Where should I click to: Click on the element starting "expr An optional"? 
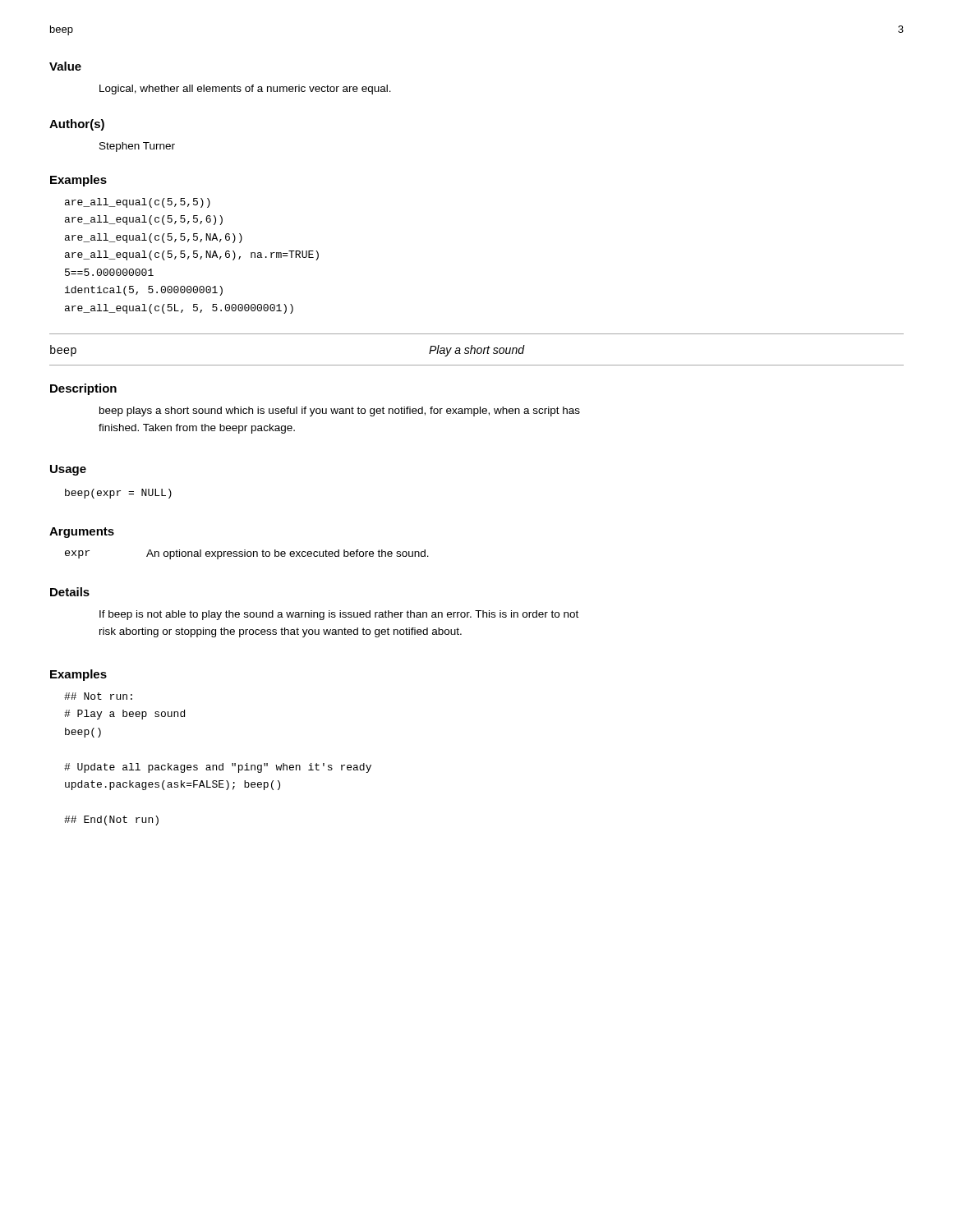pos(247,554)
